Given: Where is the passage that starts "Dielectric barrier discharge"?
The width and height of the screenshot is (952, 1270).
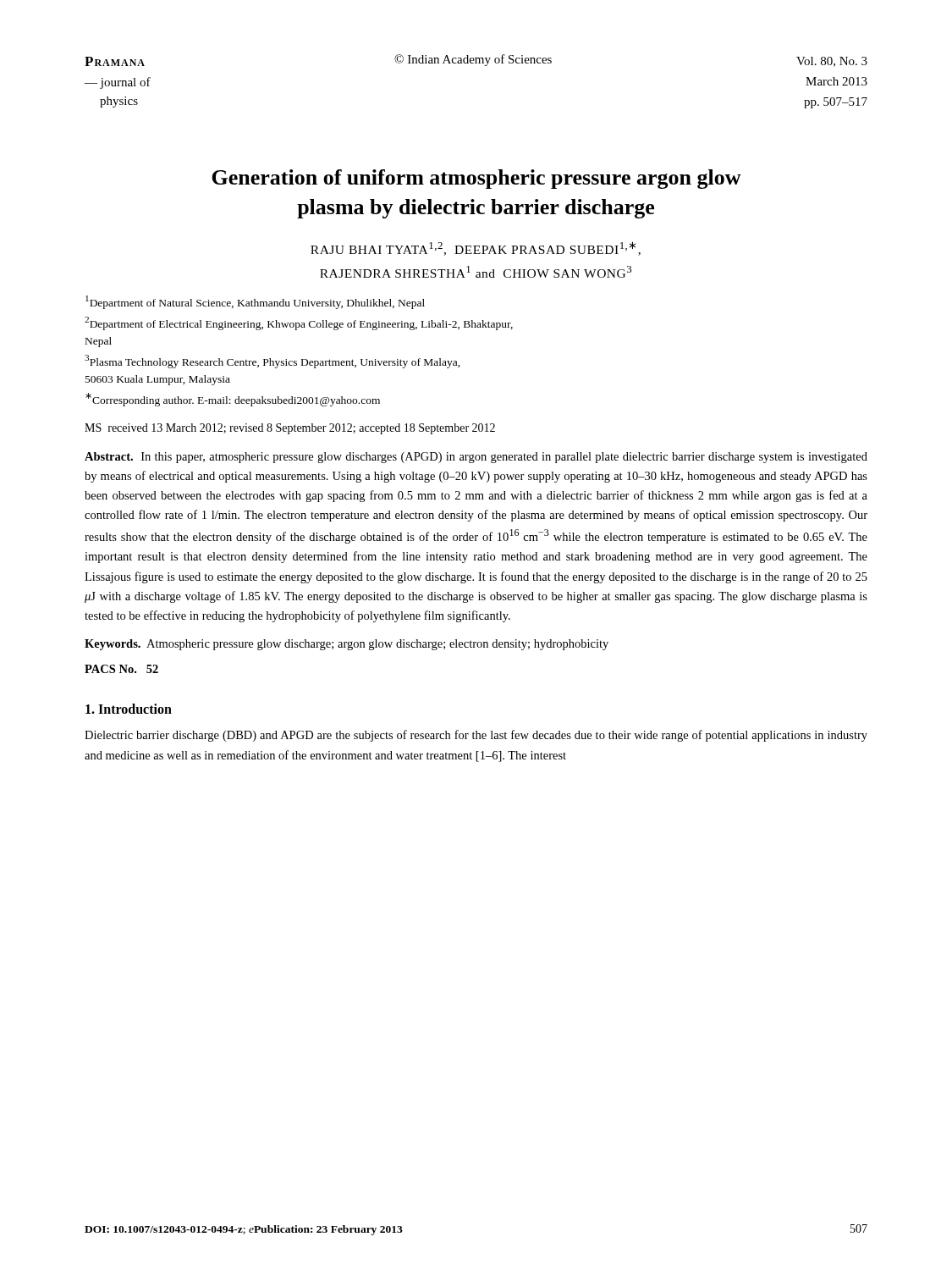Looking at the screenshot, I should pyautogui.click(x=476, y=745).
